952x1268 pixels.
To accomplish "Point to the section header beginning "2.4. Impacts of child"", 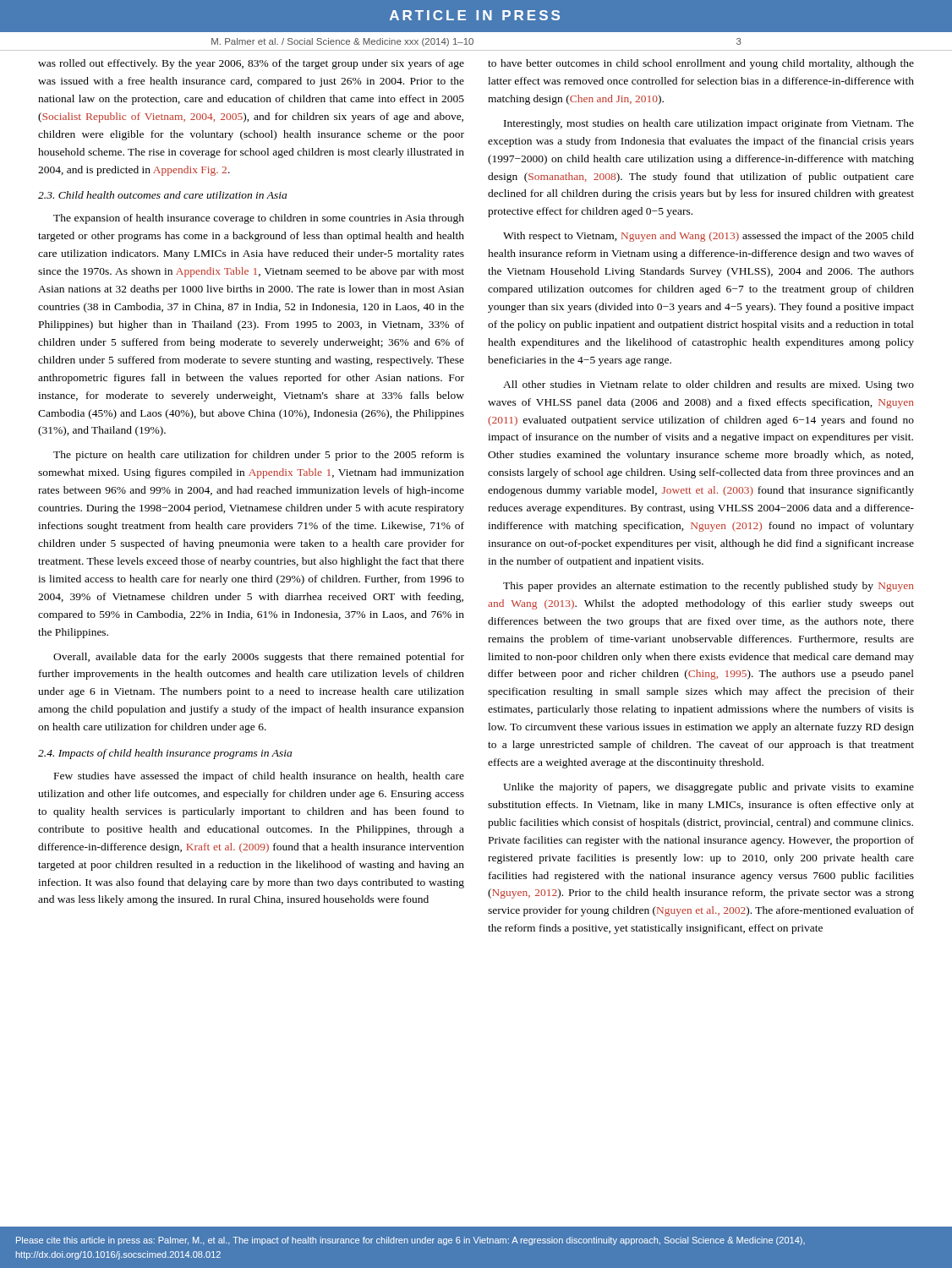I will point(165,753).
